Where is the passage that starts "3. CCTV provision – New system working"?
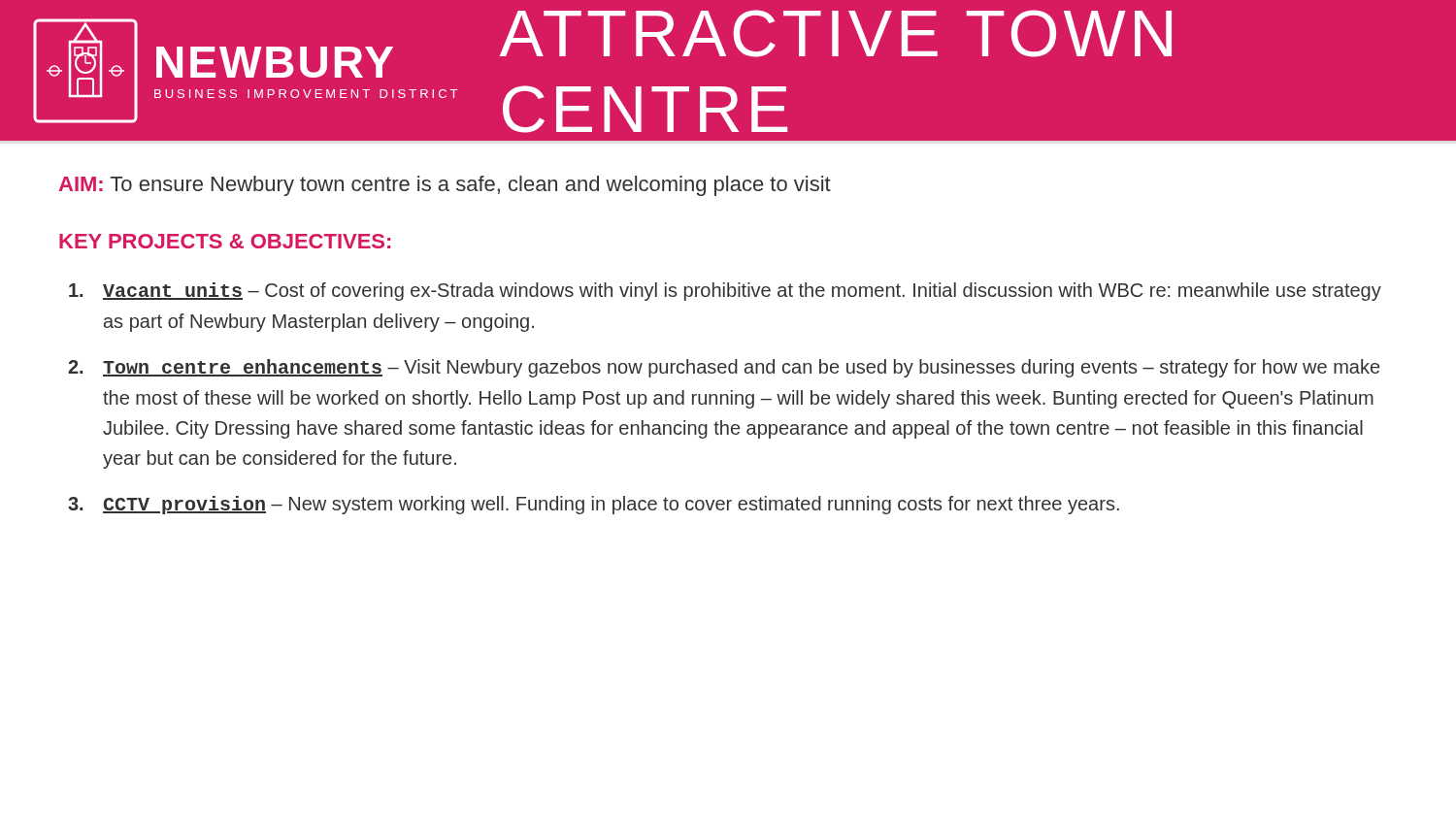This screenshot has height=819, width=1456. [733, 504]
